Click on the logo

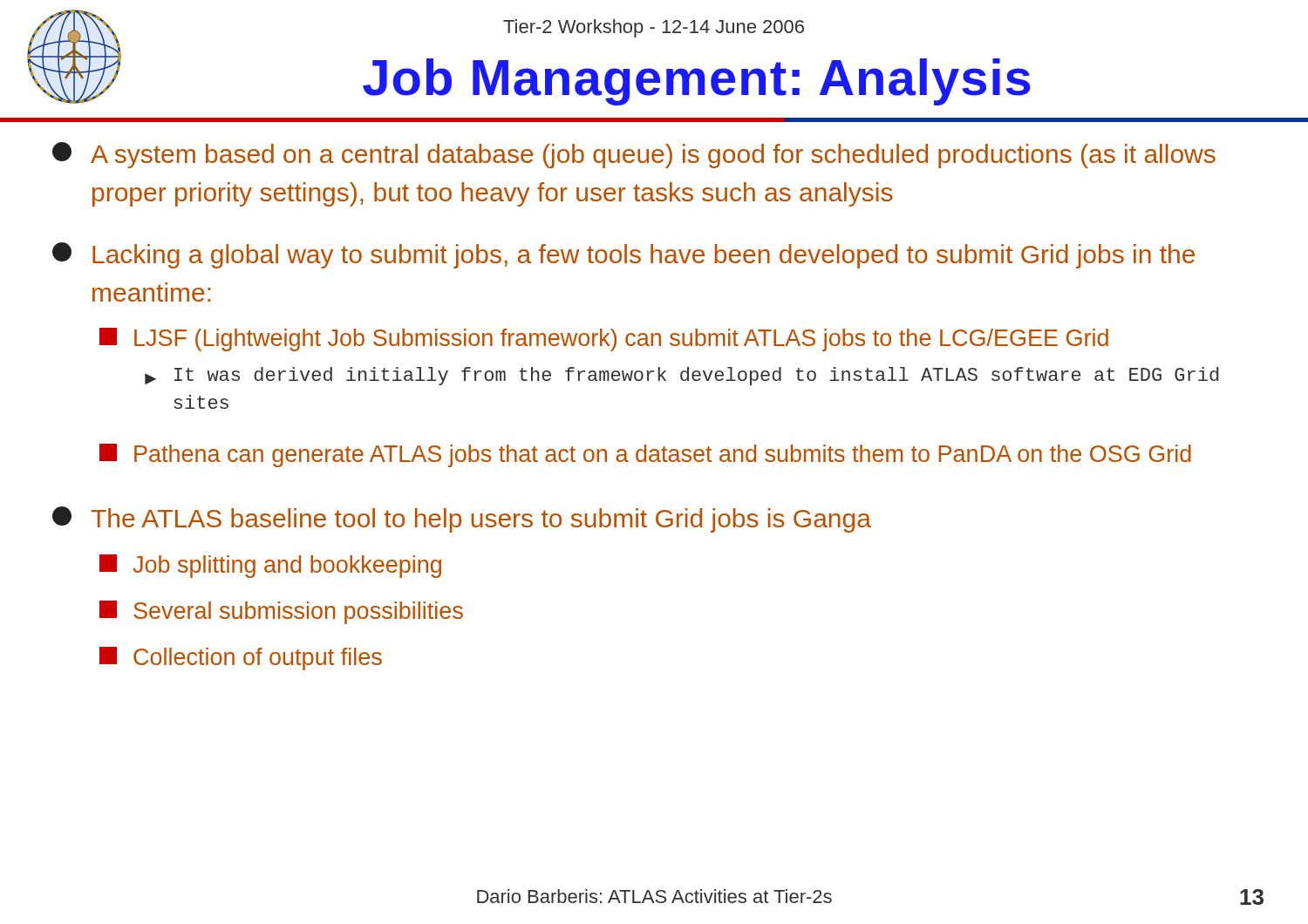click(x=74, y=57)
